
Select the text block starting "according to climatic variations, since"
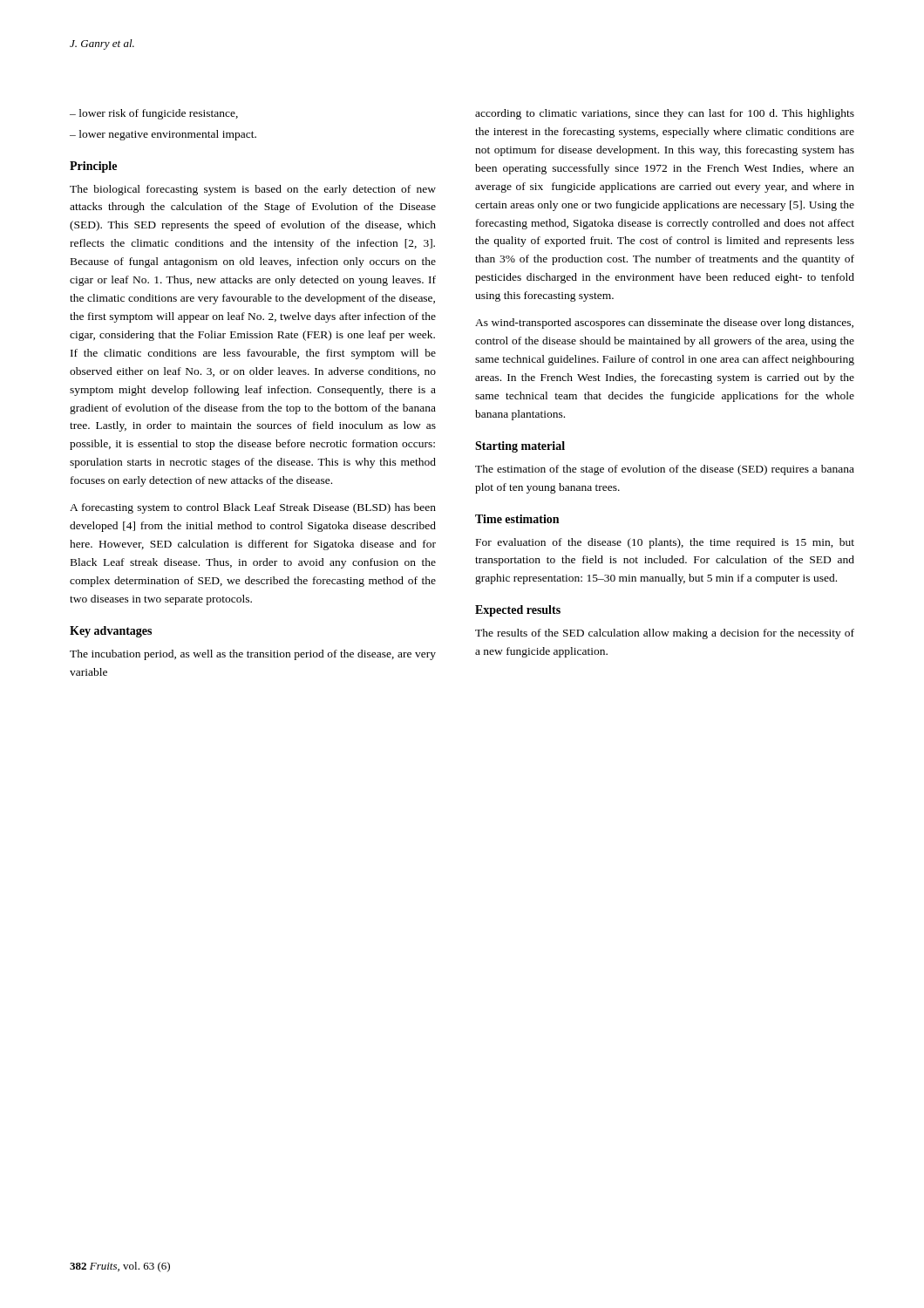tap(665, 204)
